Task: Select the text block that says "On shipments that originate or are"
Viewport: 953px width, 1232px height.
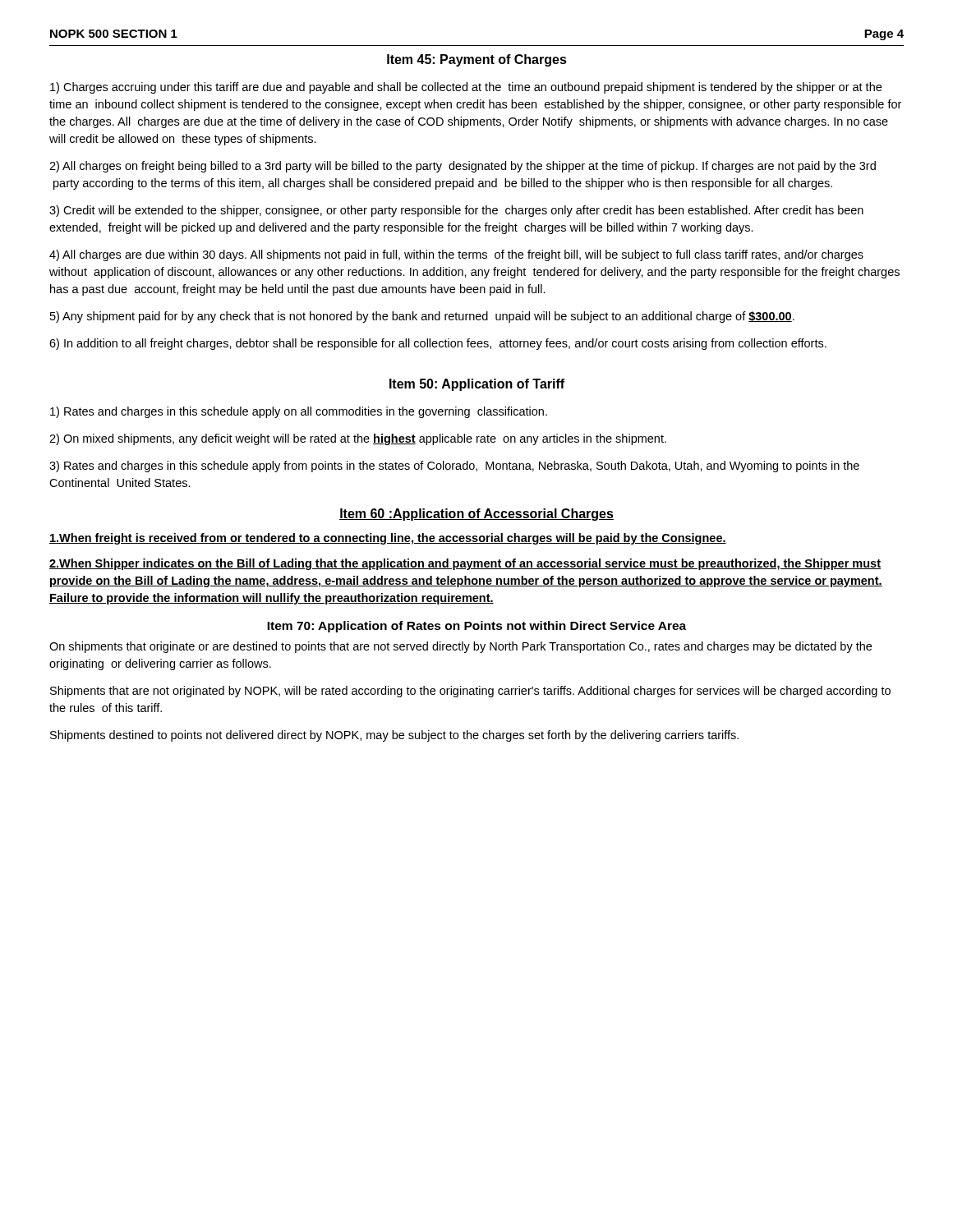Action: [x=461, y=655]
